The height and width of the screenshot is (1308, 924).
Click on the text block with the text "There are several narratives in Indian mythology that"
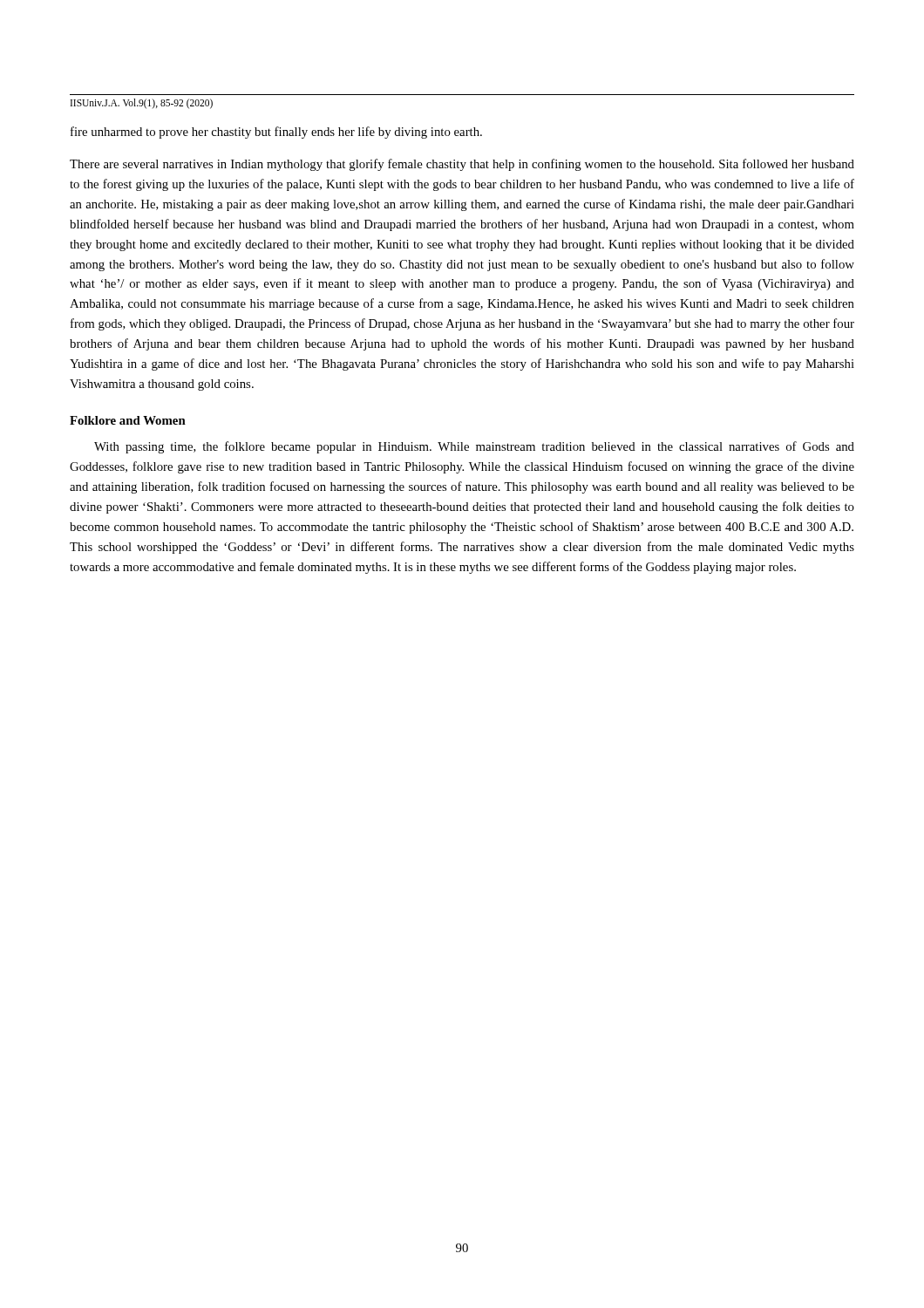click(x=462, y=274)
